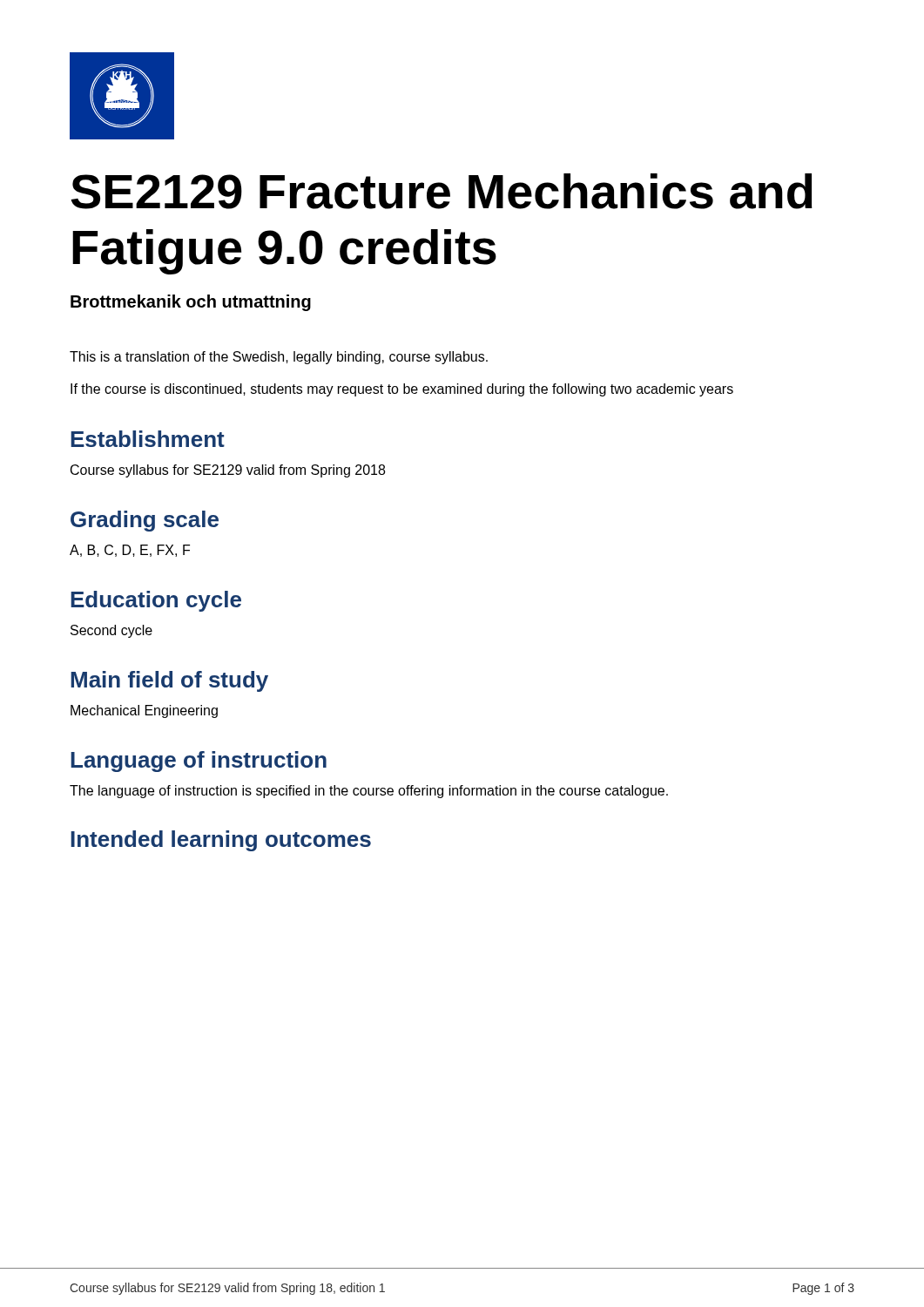Image resolution: width=924 pixels, height=1307 pixels.
Task: Locate the passage starting "Language of instruction"
Action: pos(199,759)
